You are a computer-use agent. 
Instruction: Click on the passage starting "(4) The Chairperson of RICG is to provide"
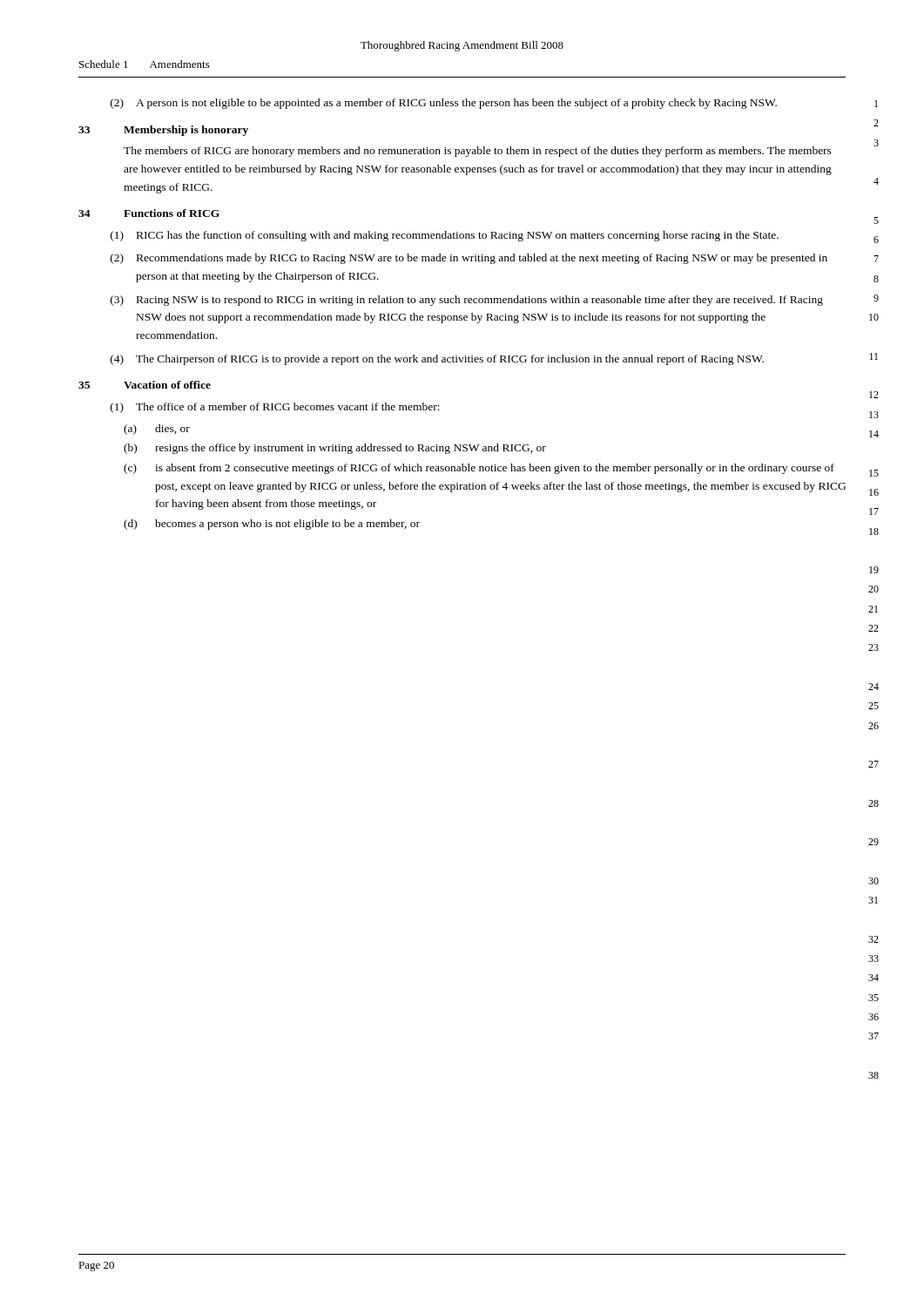[x=463, y=359]
